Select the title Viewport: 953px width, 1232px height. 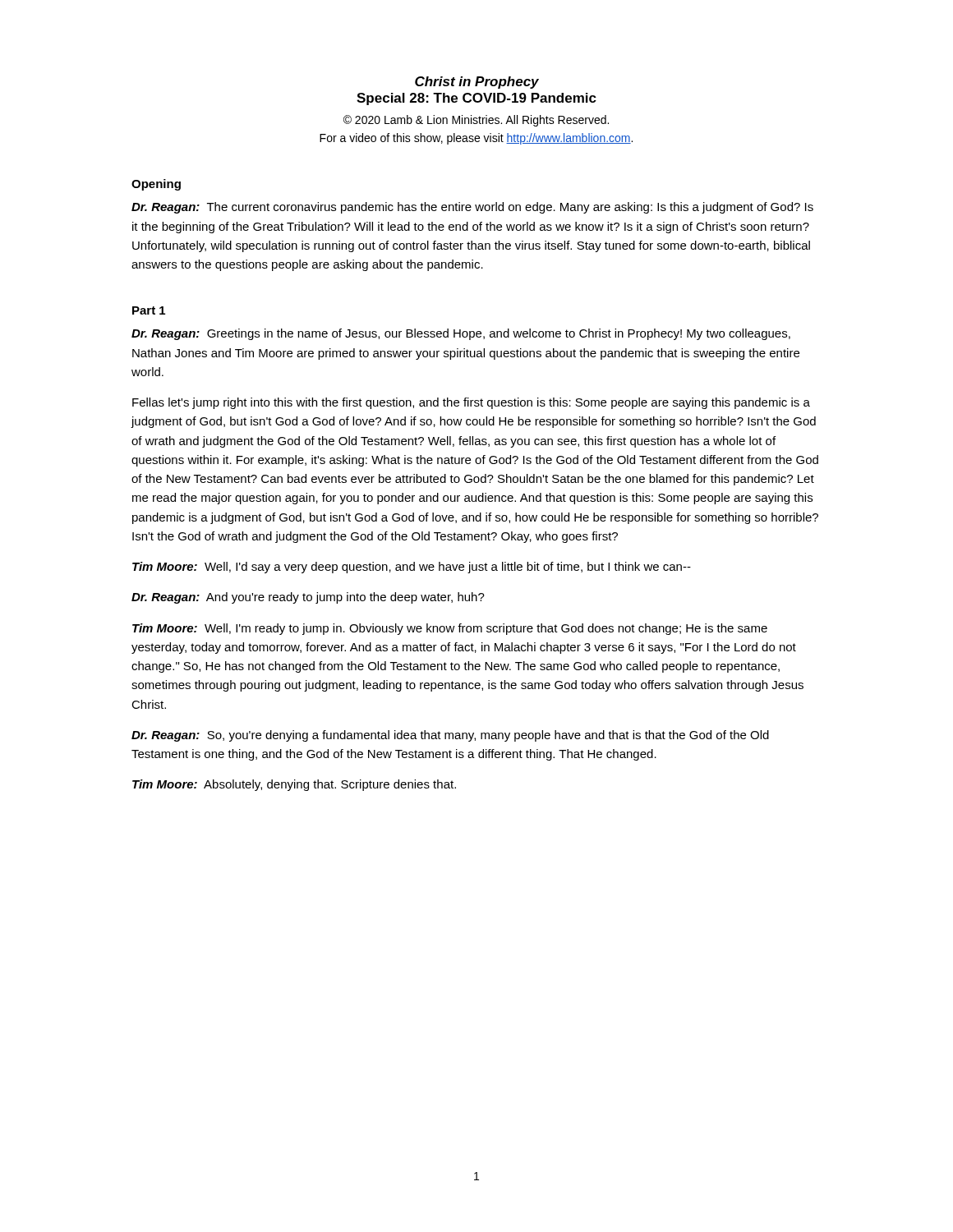[x=476, y=90]
